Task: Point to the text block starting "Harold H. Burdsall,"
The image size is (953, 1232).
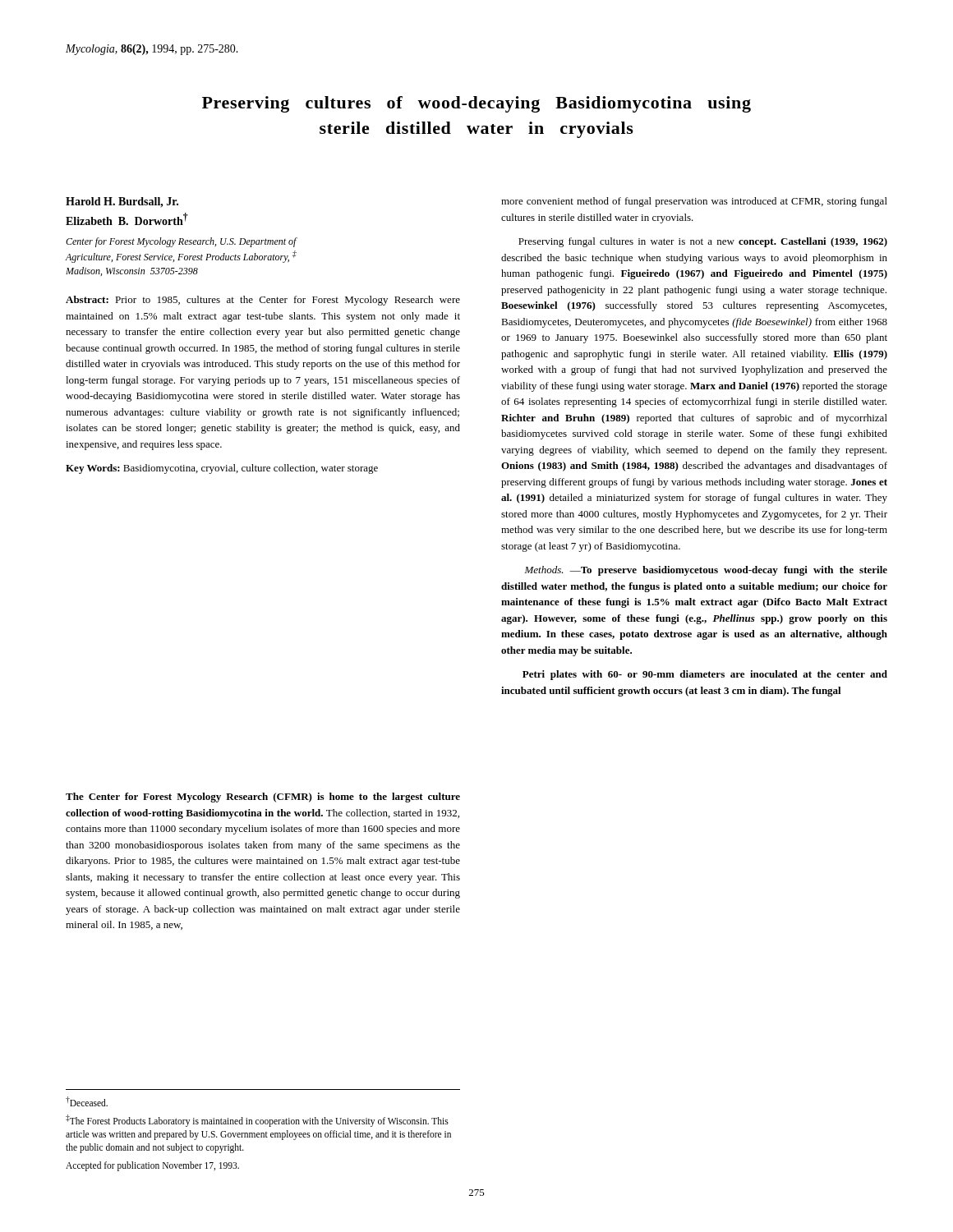Action: click(263, 236)
